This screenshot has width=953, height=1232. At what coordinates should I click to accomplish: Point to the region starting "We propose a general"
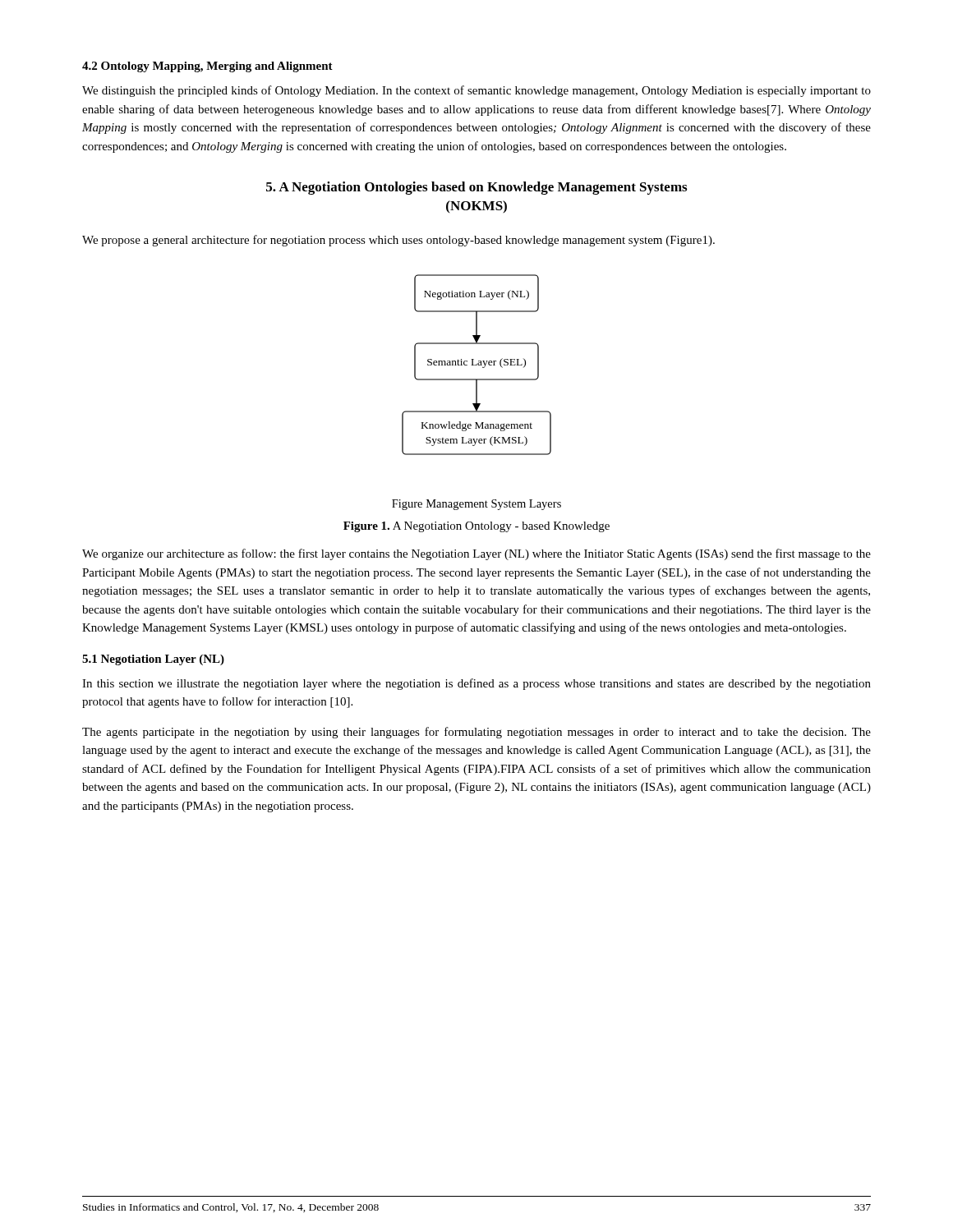tap(399, 240)
